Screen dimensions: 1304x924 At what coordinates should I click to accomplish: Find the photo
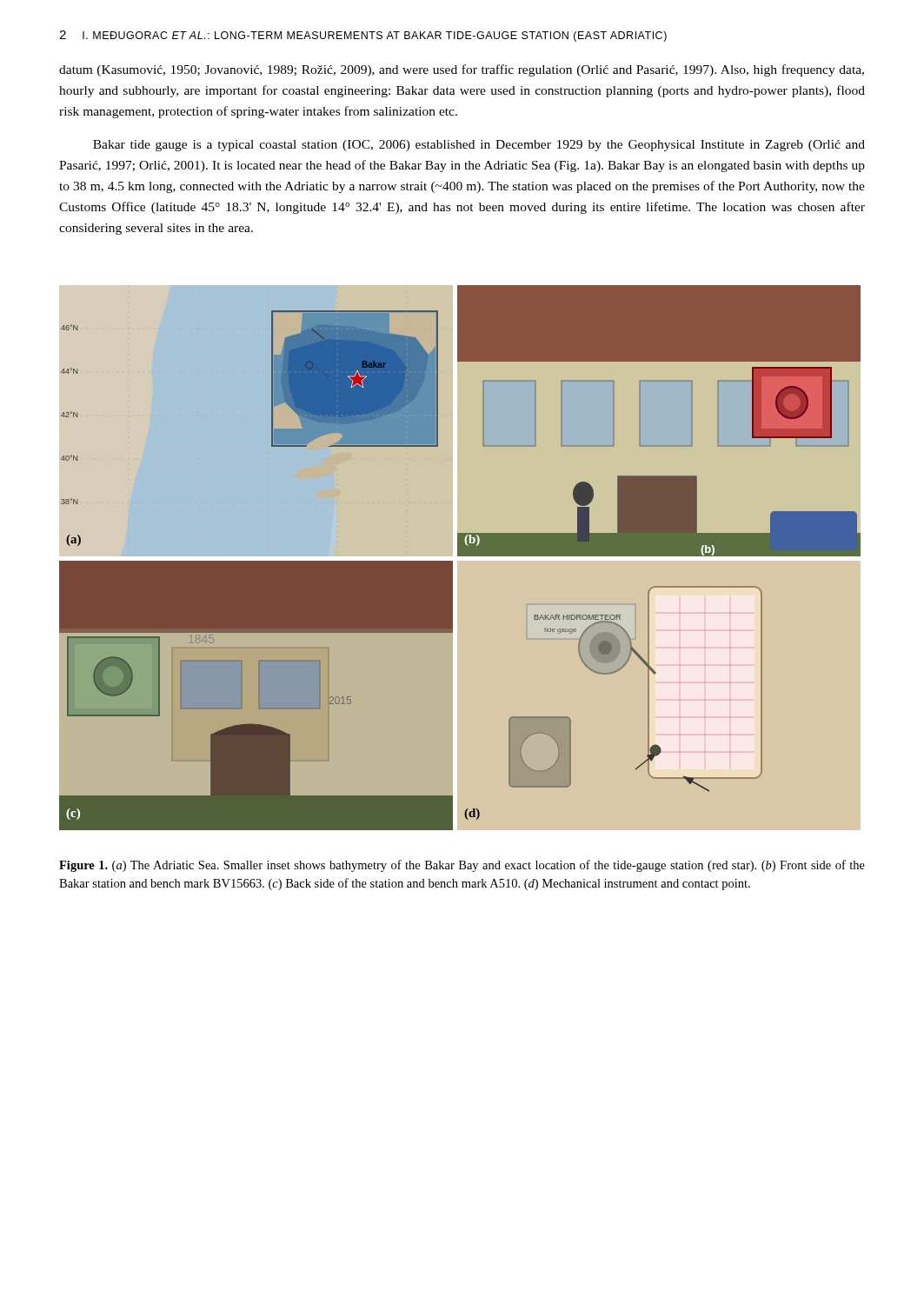pyautogui.click(x=462, y=558)
